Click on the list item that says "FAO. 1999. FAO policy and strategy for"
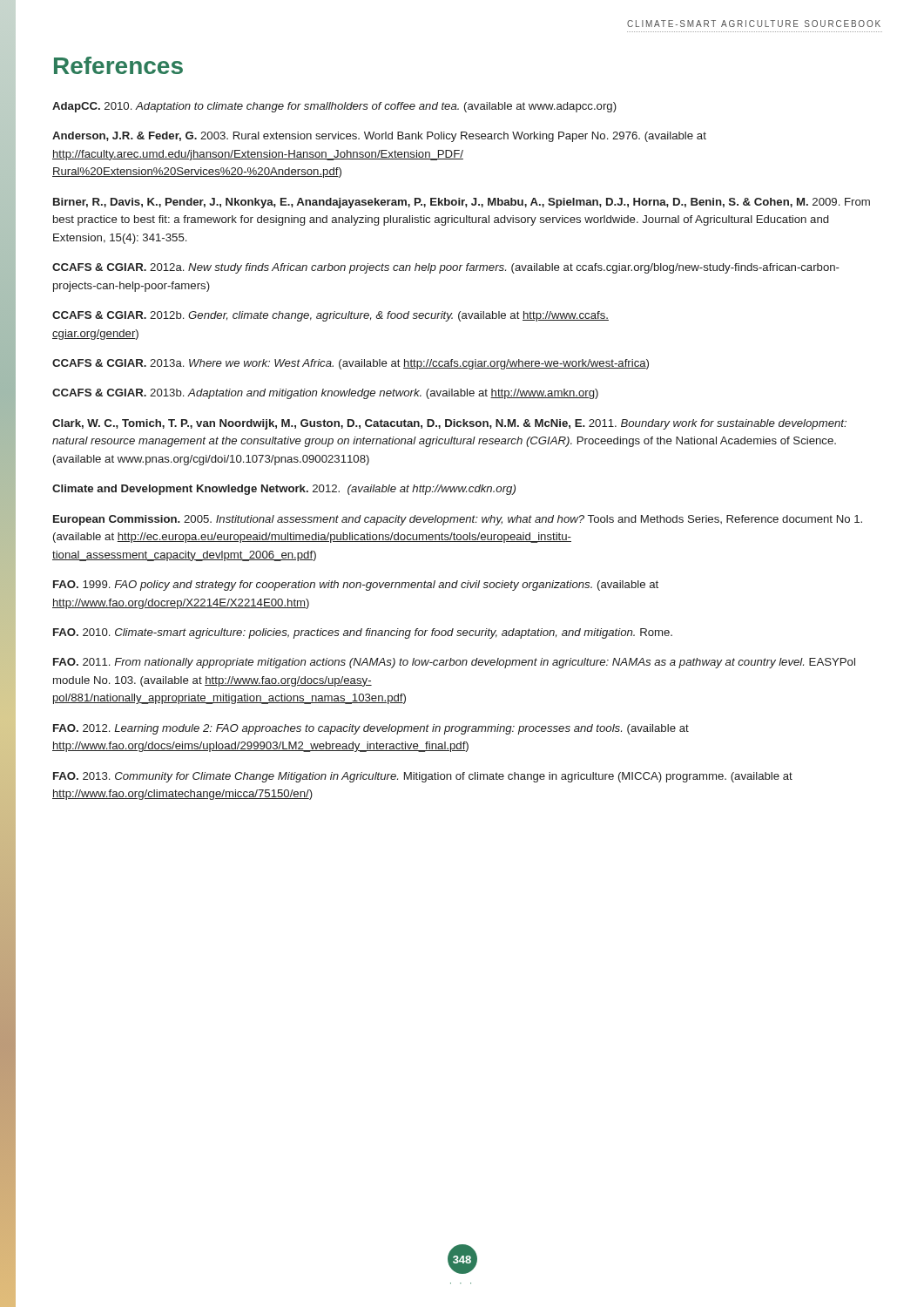924x1307 pixels. click(x=355, y=593)
